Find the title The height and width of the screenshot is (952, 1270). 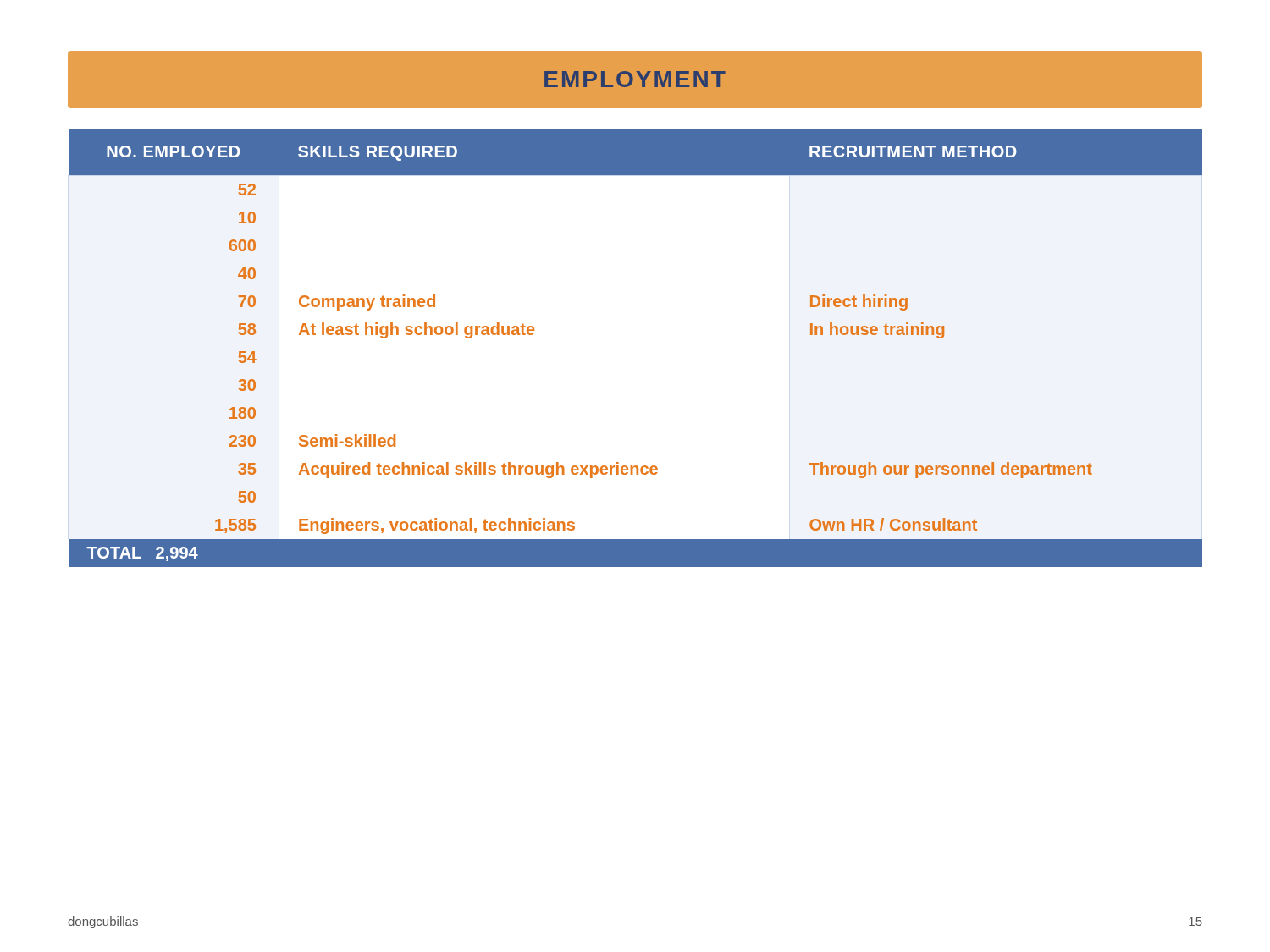[635, 80]
